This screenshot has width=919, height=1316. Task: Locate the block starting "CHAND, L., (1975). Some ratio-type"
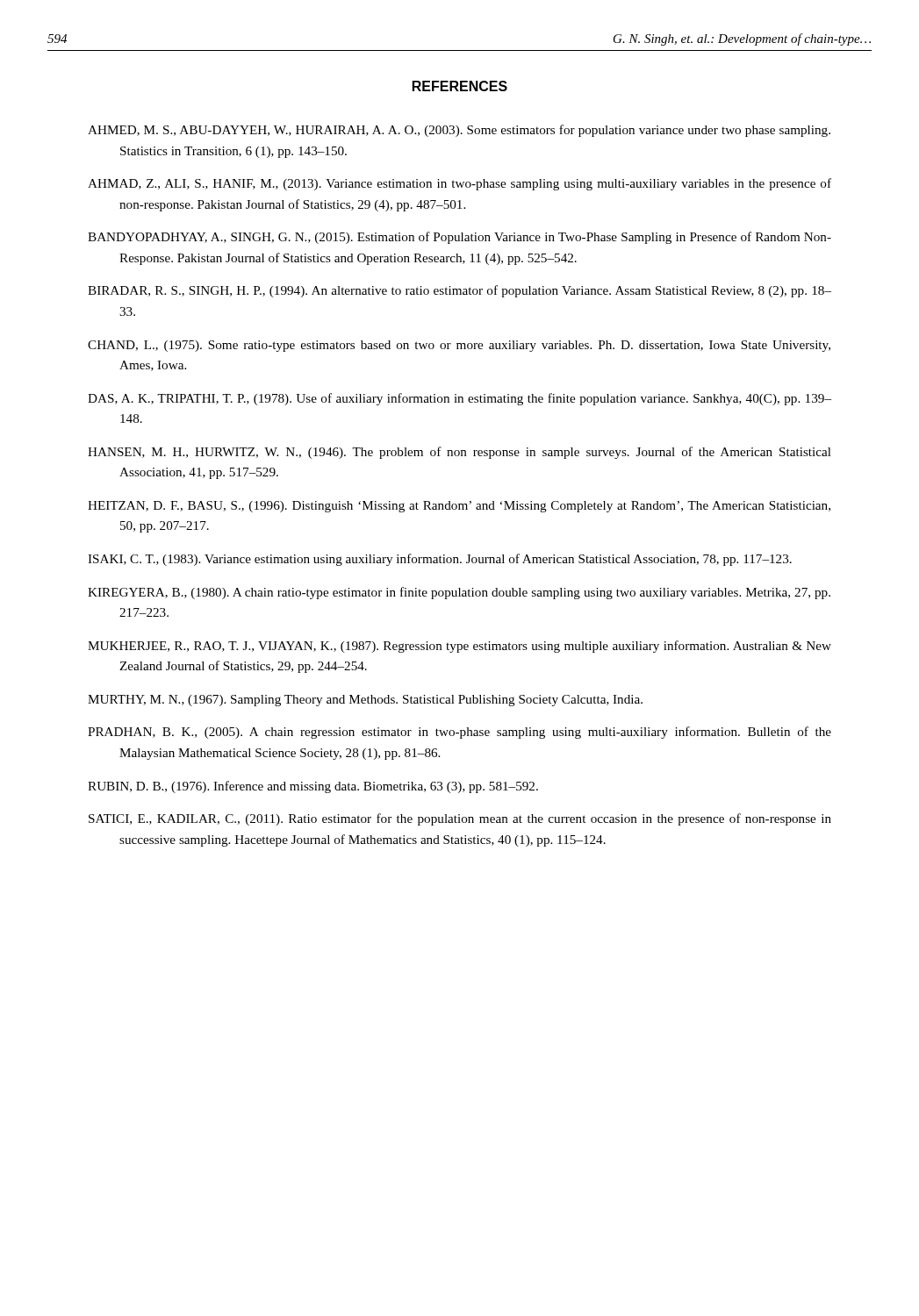[x=460, y=354]
